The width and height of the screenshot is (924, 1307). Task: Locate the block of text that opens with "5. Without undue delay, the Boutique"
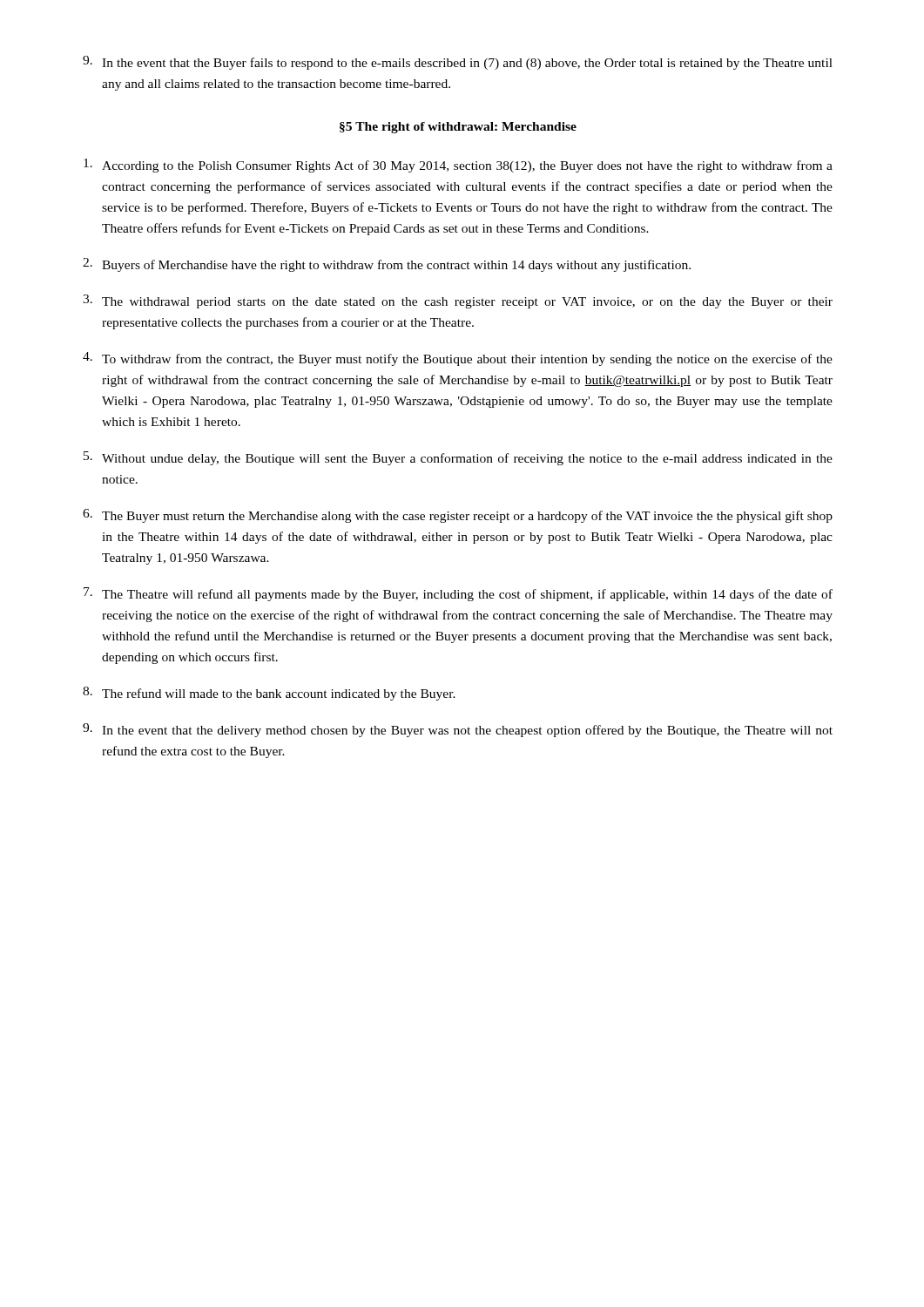pyautogui.click(x=458, y=469)
